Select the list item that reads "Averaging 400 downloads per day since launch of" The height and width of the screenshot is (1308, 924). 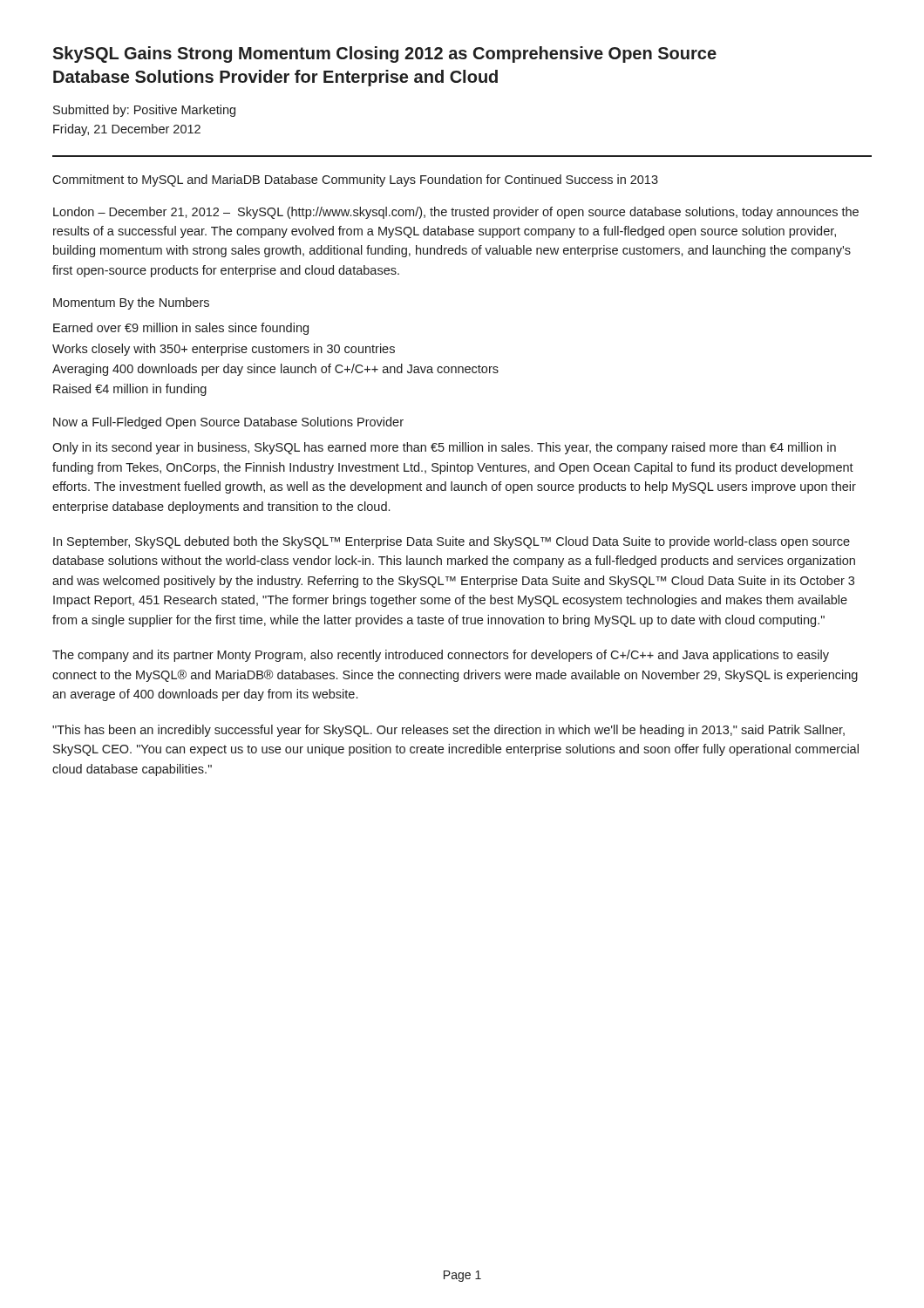(275, 369)
